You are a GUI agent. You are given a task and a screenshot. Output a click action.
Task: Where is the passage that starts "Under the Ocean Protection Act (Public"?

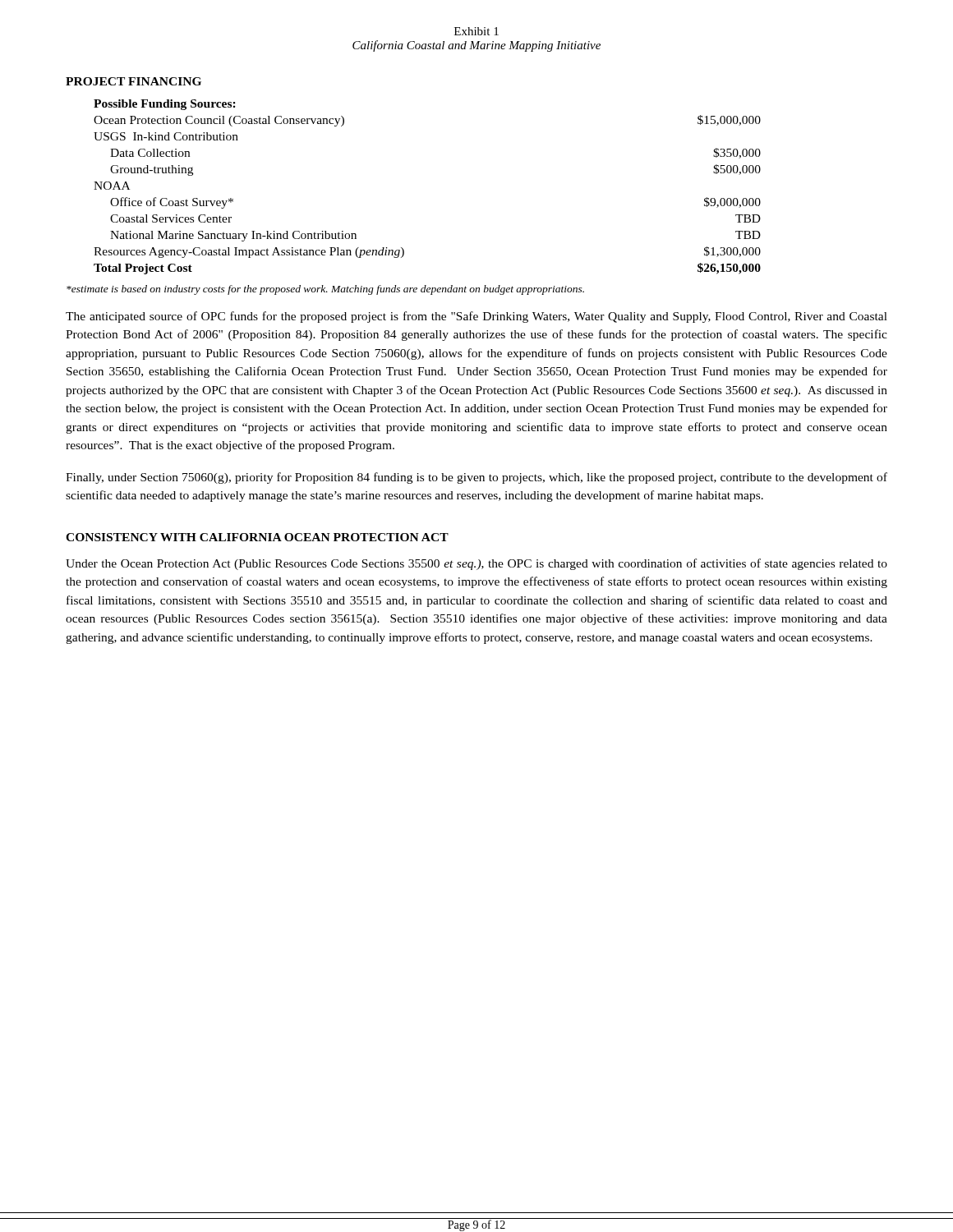click(x=476, y=600)
